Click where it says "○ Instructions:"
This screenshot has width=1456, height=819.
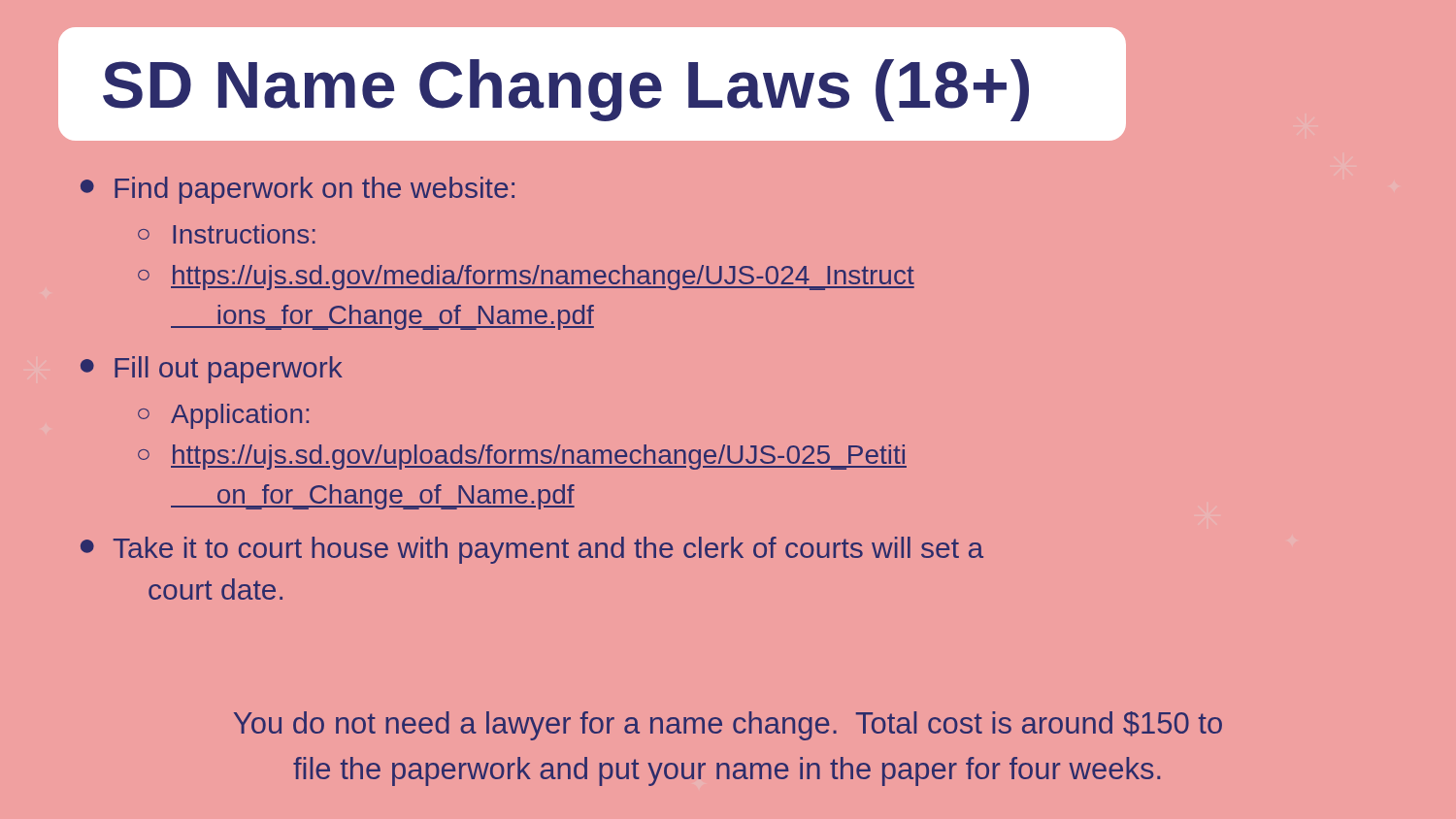pos(227,235)
